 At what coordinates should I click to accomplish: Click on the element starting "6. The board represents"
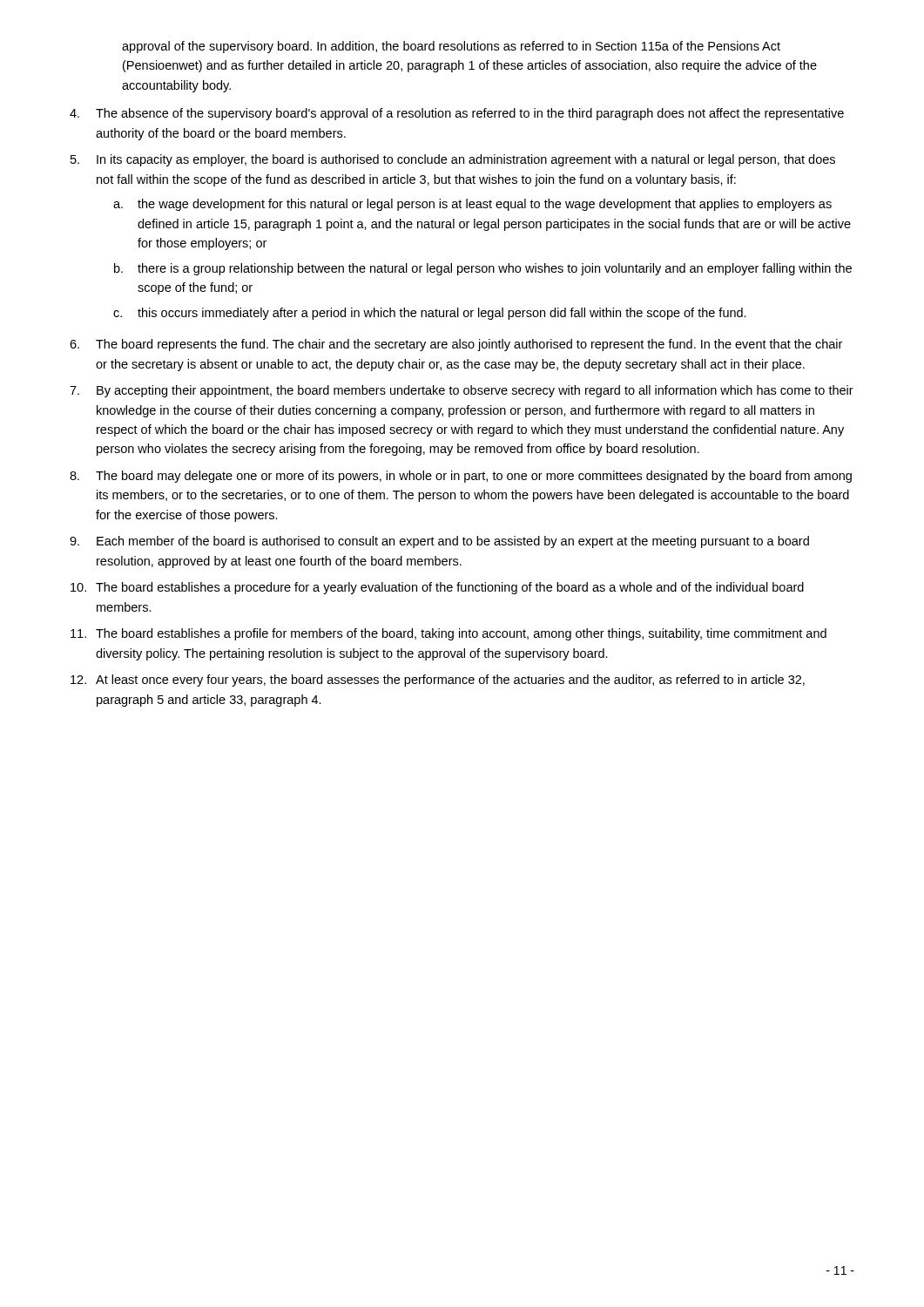462,354
